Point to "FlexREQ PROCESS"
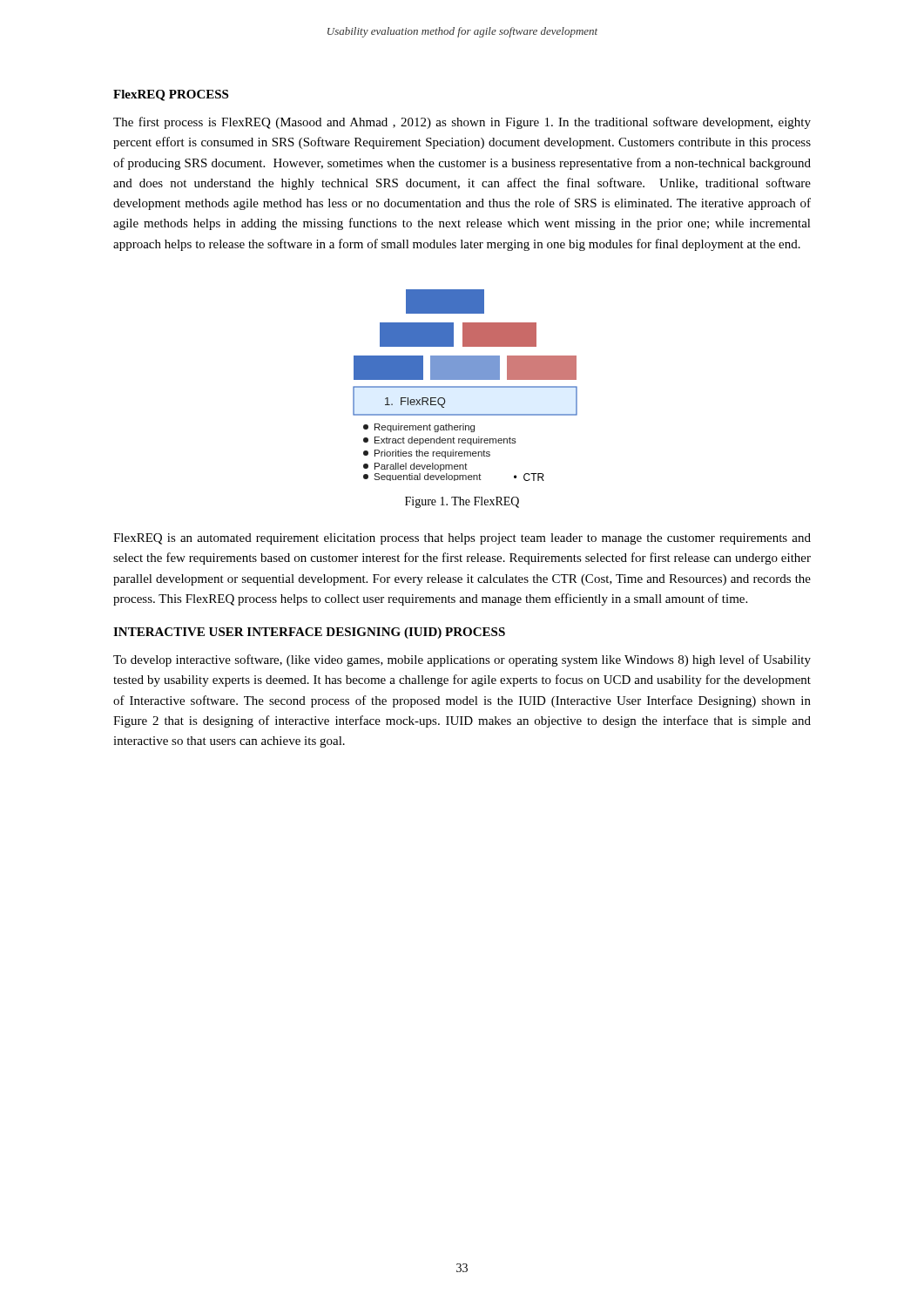This screenshot has width=924, height=1307. click(171, 94)
